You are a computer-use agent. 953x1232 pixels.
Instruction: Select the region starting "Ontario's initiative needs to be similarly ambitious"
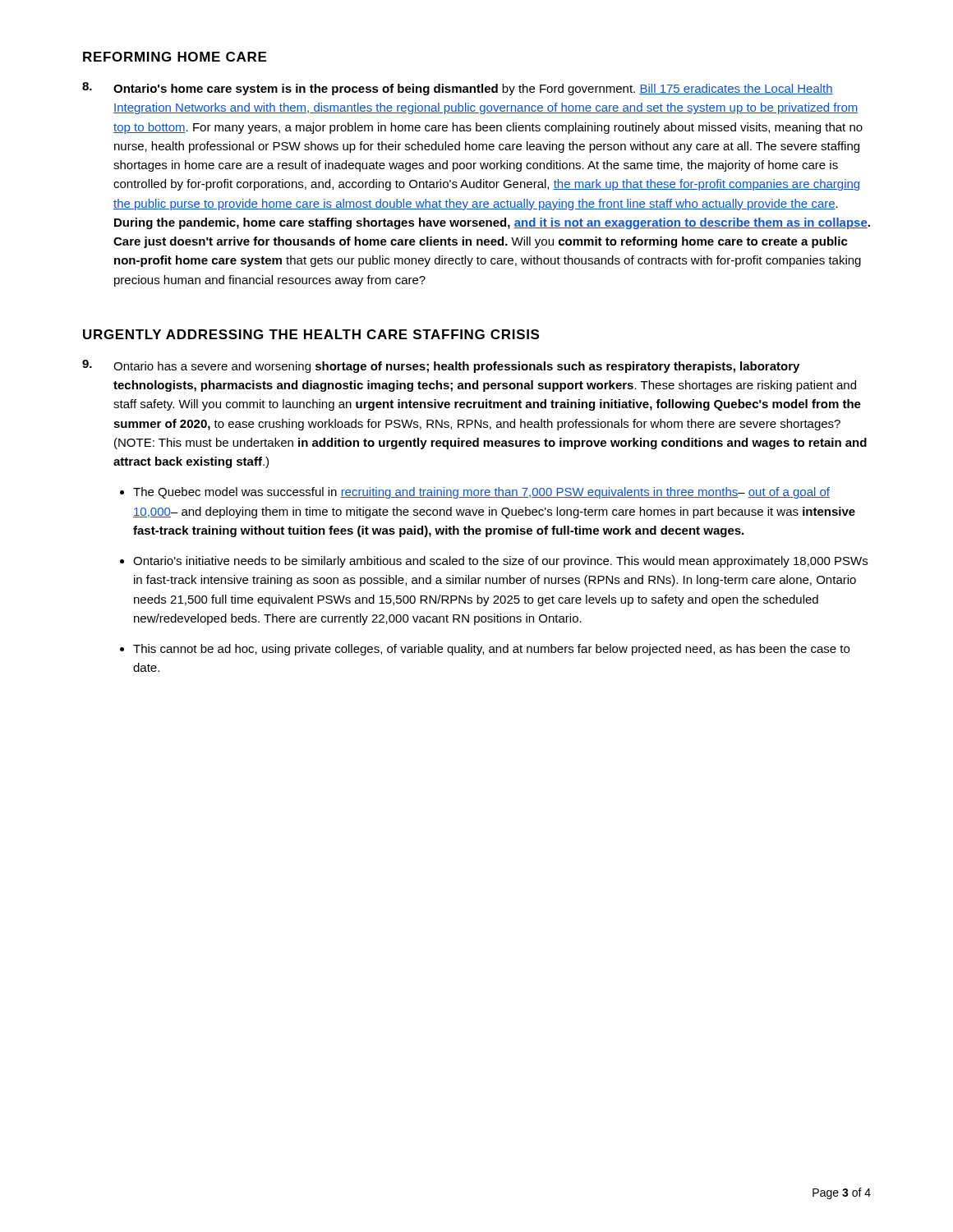point(501,589)
